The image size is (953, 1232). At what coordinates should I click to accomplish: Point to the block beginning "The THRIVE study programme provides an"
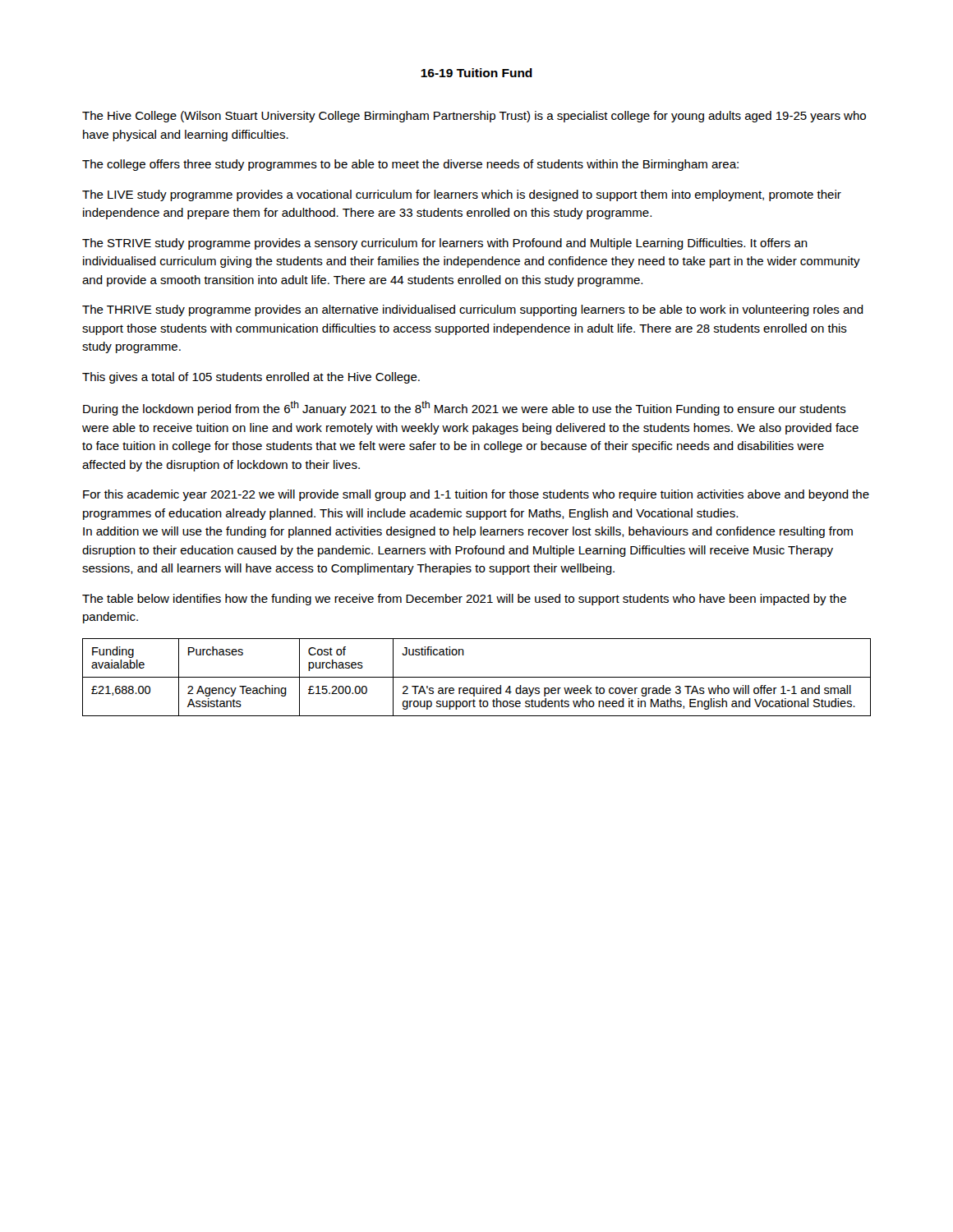pyautogui.click(x=473, y=328)
